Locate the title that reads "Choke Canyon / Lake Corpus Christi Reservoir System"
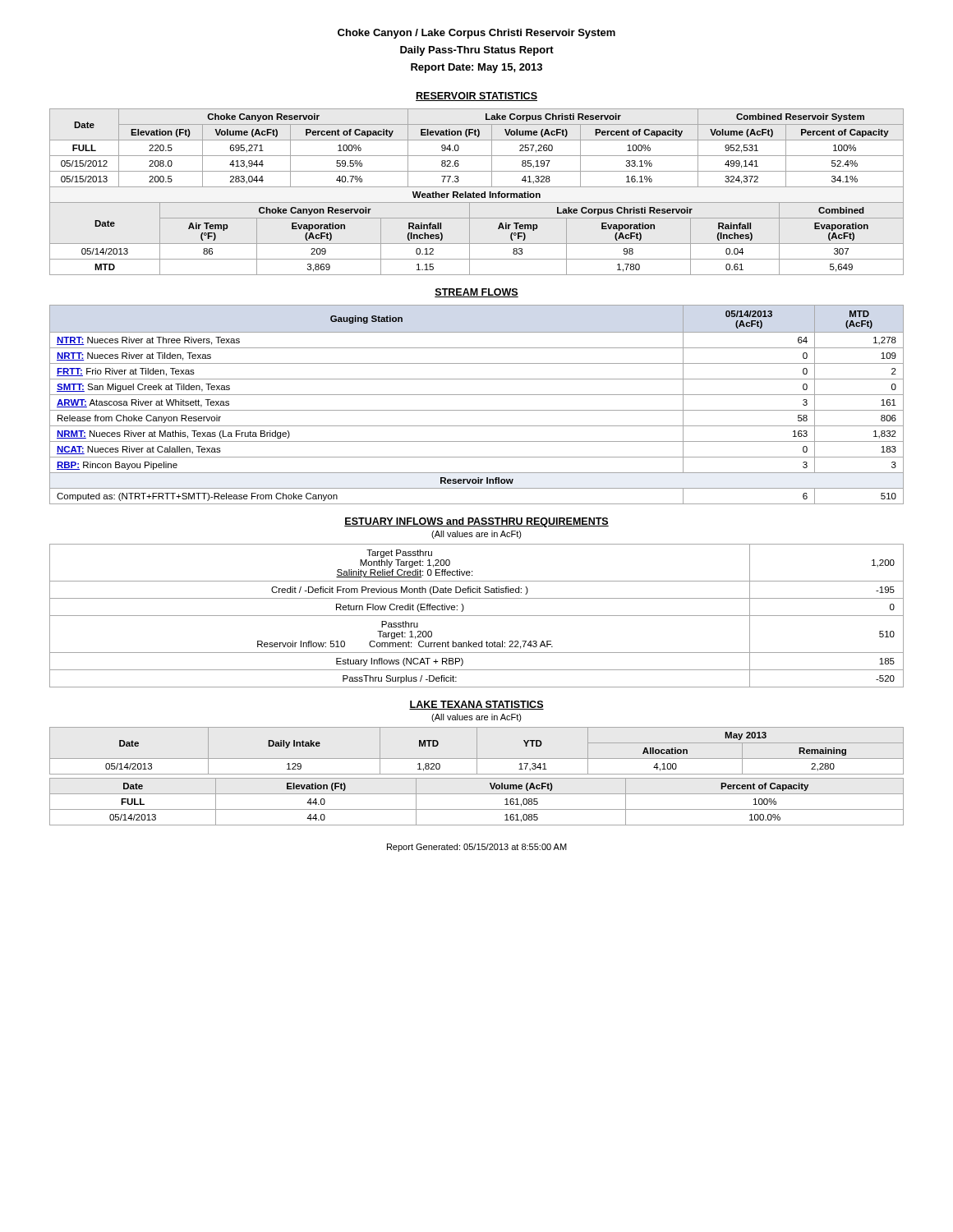Screen dimensions: 1232x953 click(476, 50)
